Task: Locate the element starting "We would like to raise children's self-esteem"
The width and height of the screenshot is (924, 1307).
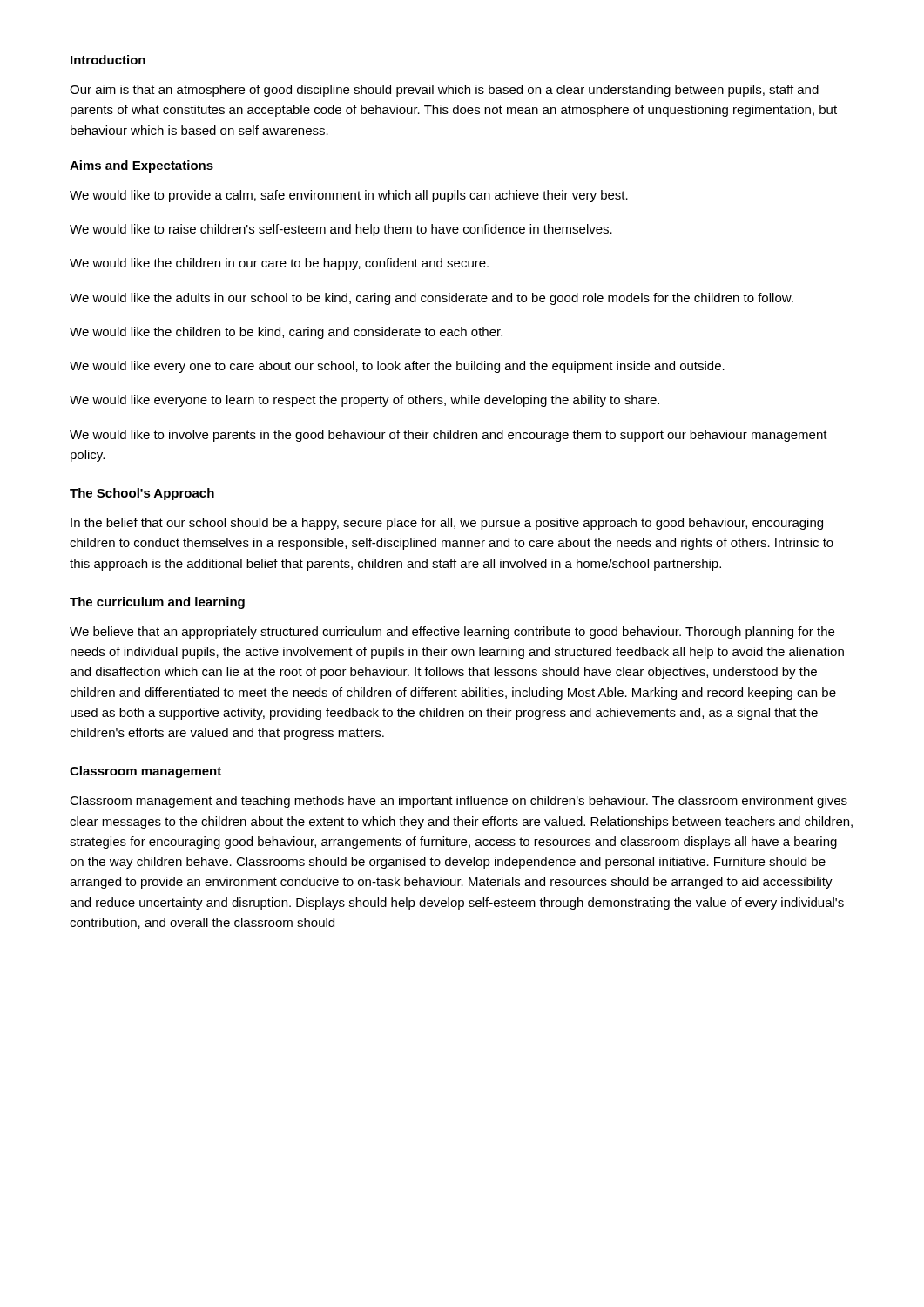Action: pos(341,229)
